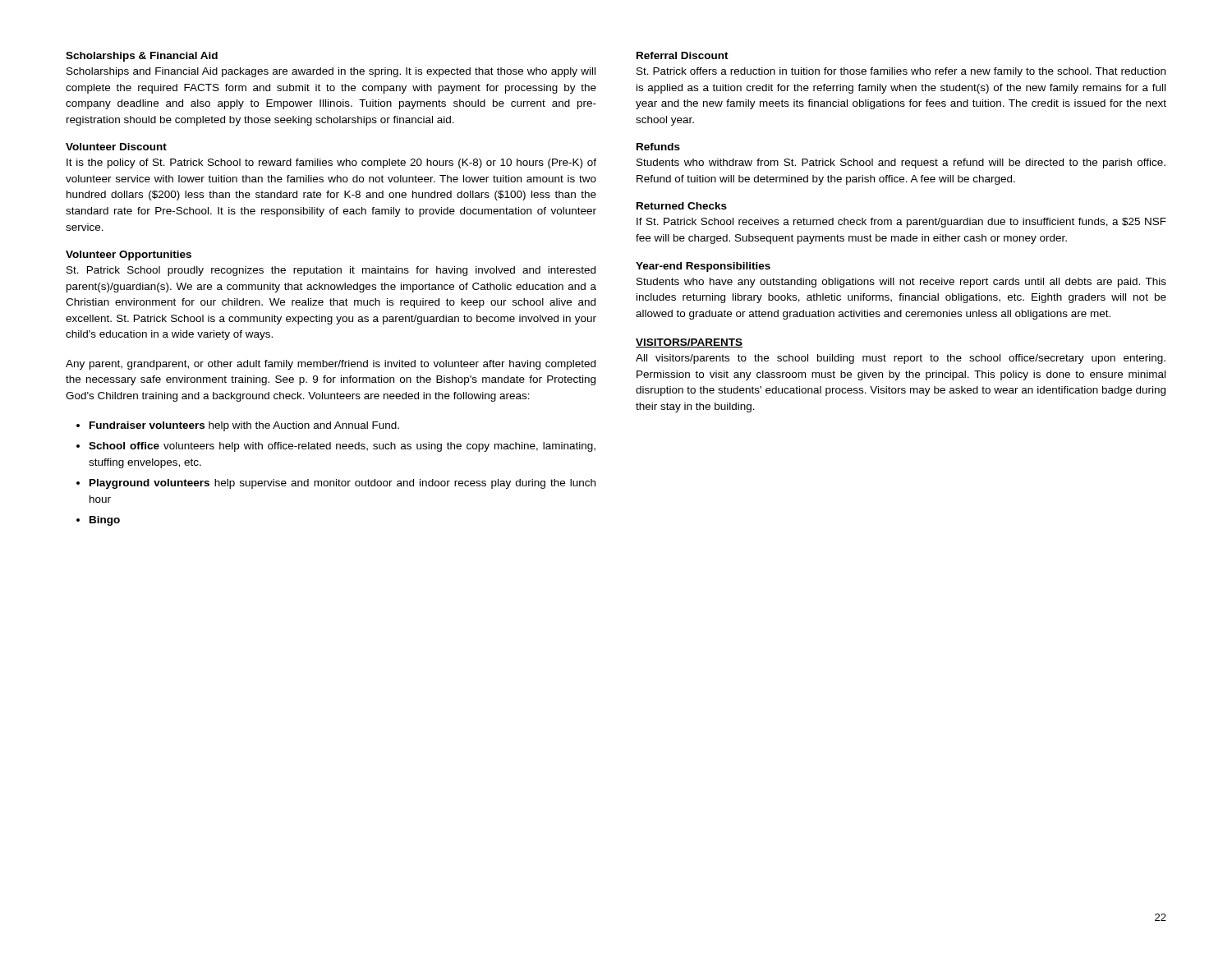
Task: Click where it says "Volunteer Opportunities"
Action: pos(129,254)
